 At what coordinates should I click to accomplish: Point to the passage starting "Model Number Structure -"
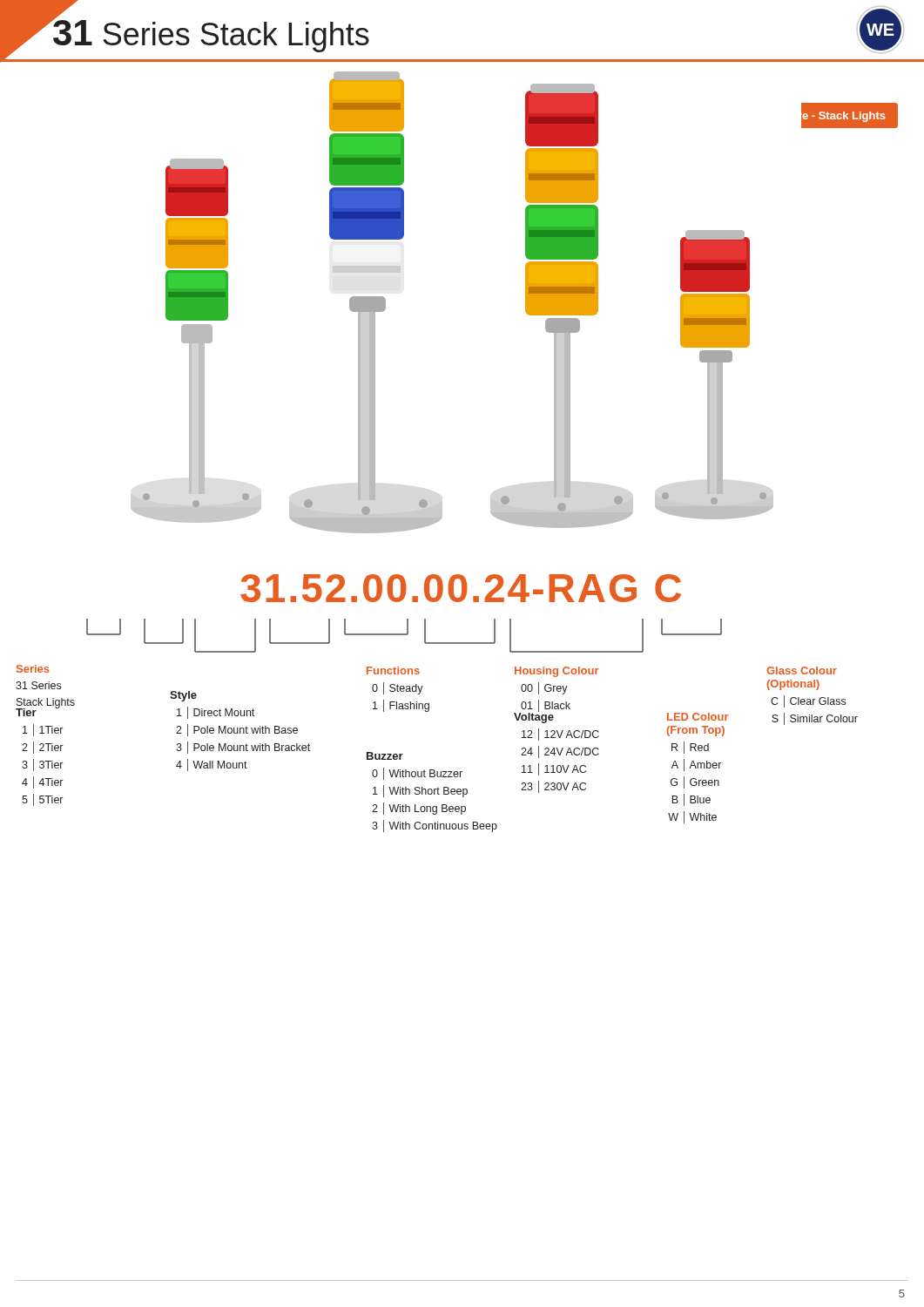tap(843, 115)
